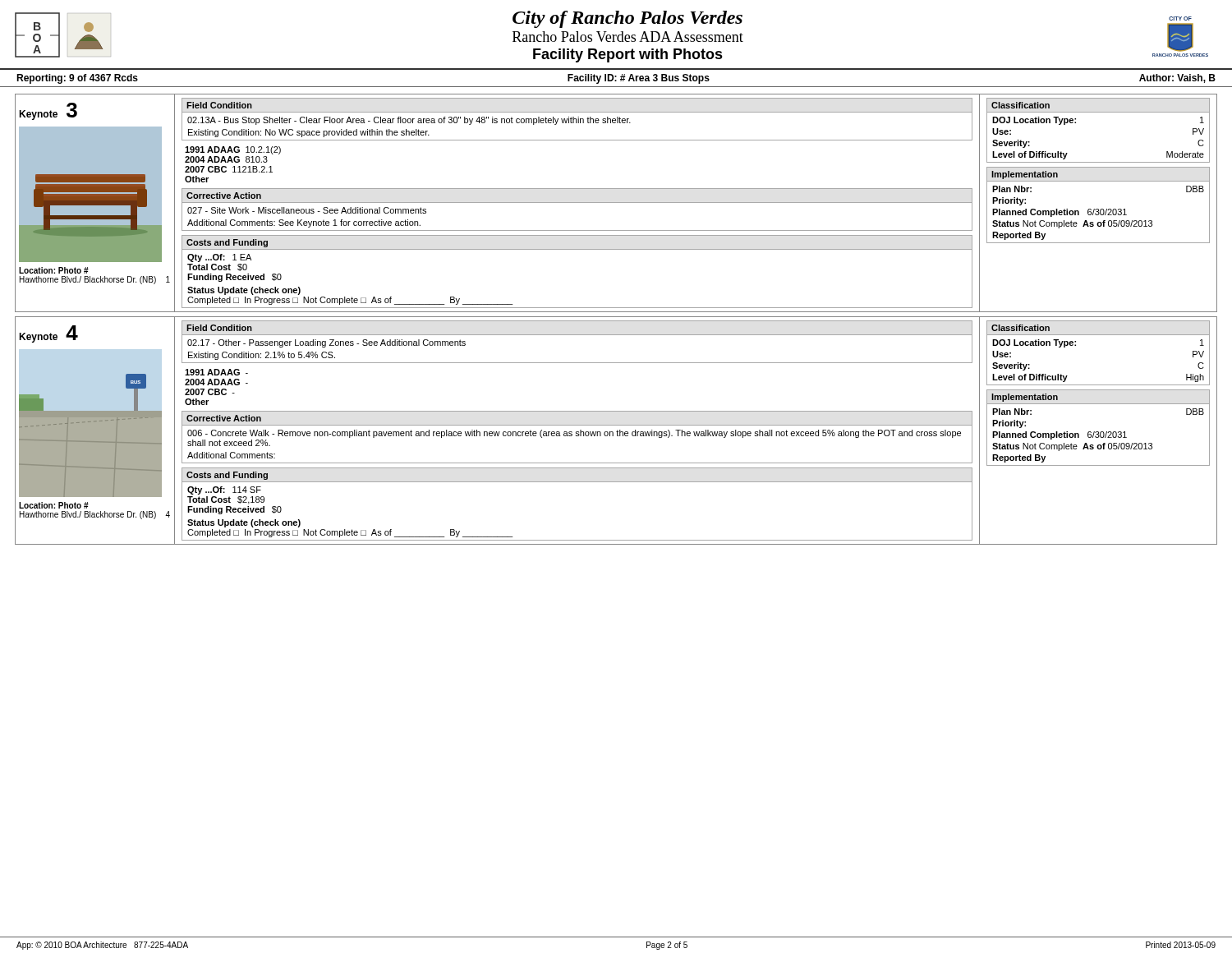
Task: Click where it says "Existing Condition: 2.1% to 5.4% CS."
Action: tap(262, 355)
